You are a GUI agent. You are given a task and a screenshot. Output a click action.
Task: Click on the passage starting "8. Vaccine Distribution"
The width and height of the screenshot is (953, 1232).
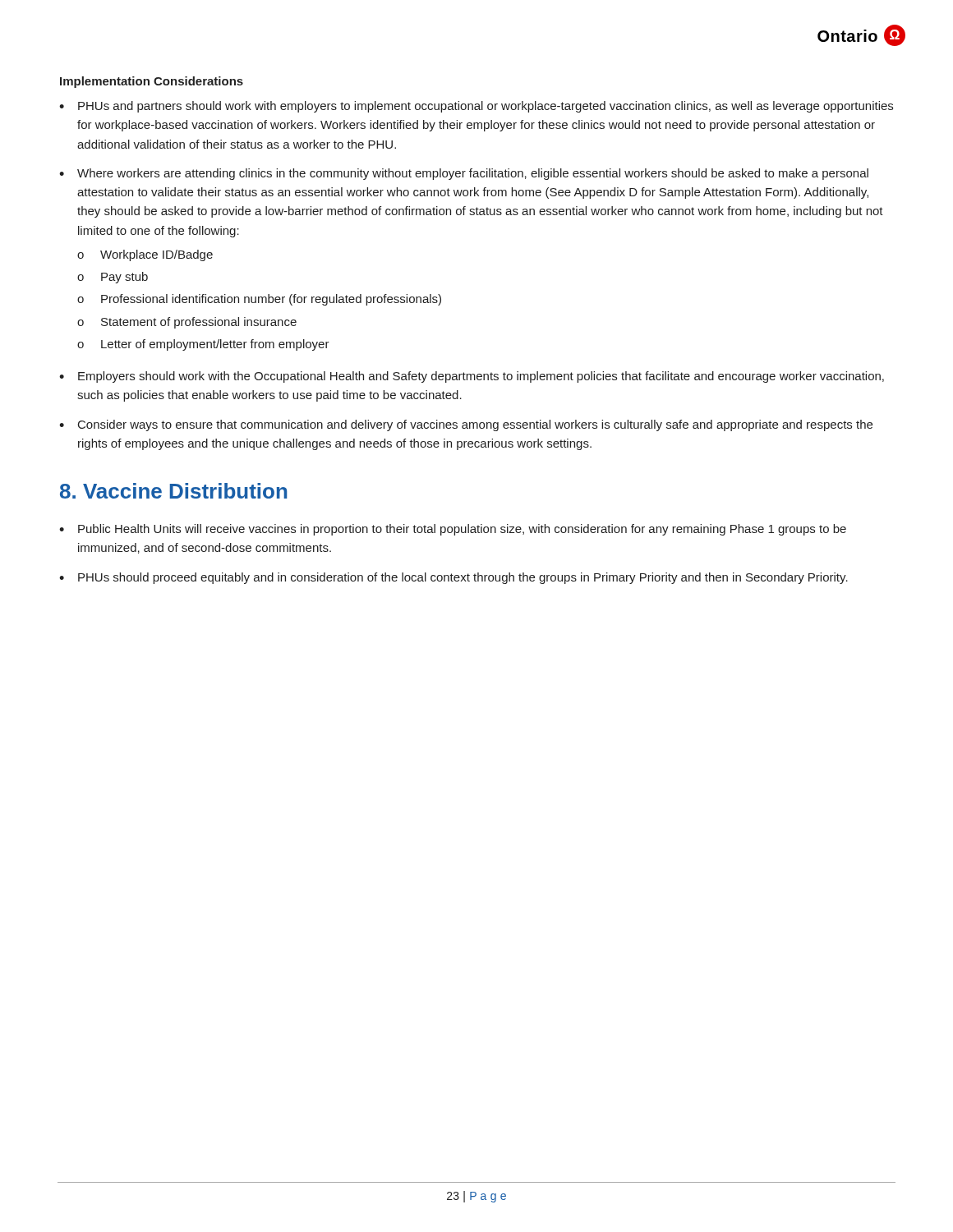coord(173,491)
